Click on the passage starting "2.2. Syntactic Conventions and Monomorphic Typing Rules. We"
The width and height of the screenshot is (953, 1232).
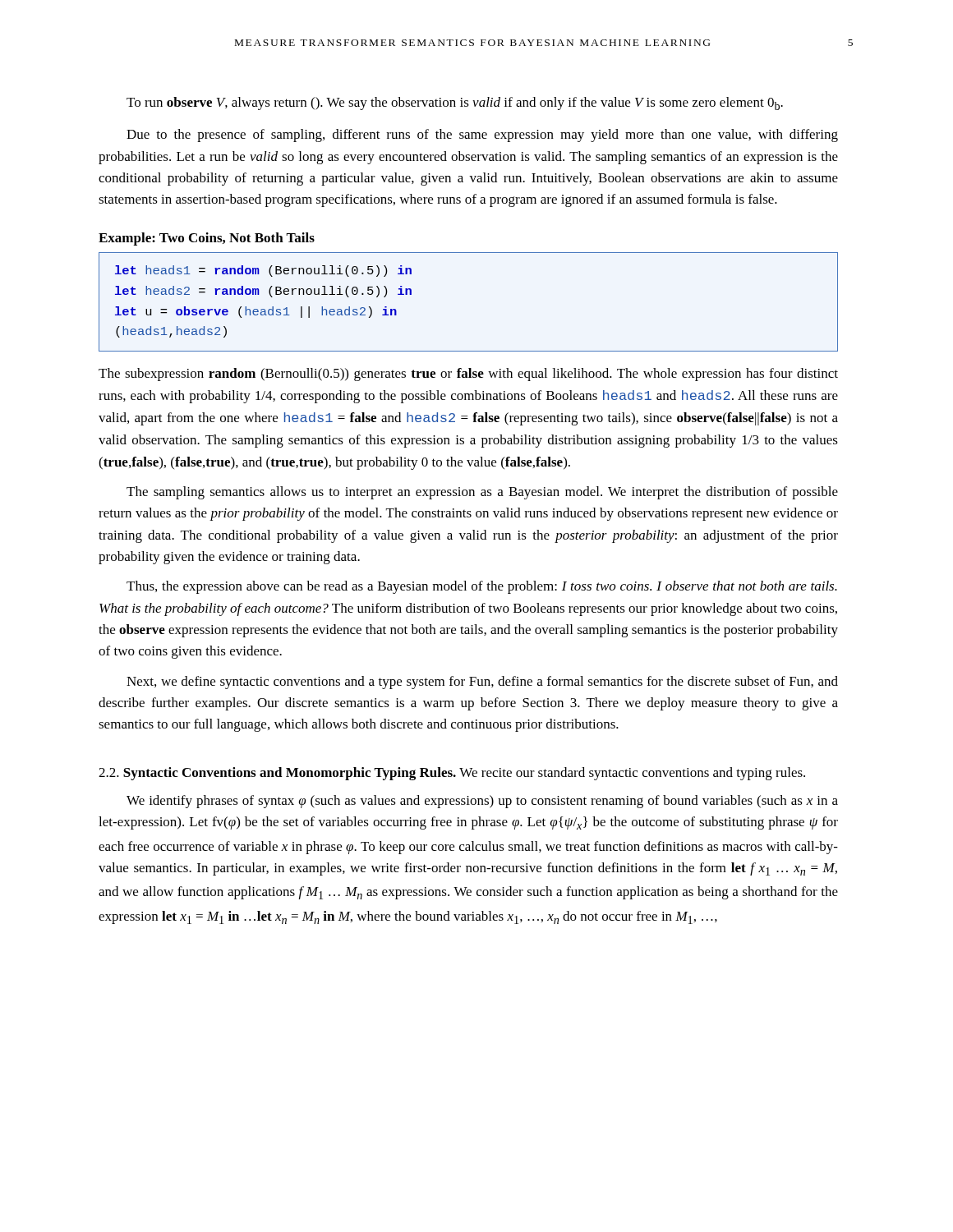tap(468, 773)
